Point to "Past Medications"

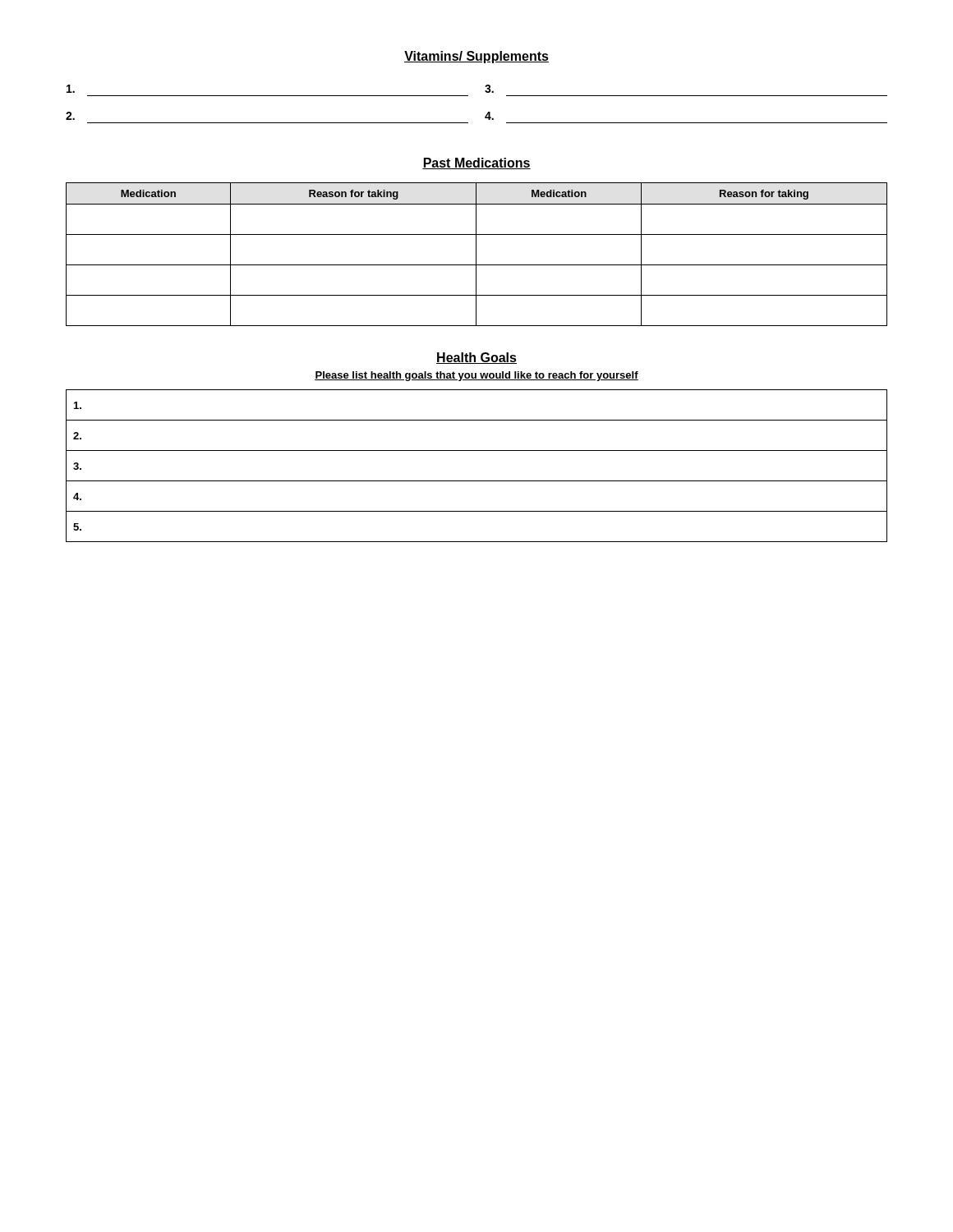click(x=476, y=163)
